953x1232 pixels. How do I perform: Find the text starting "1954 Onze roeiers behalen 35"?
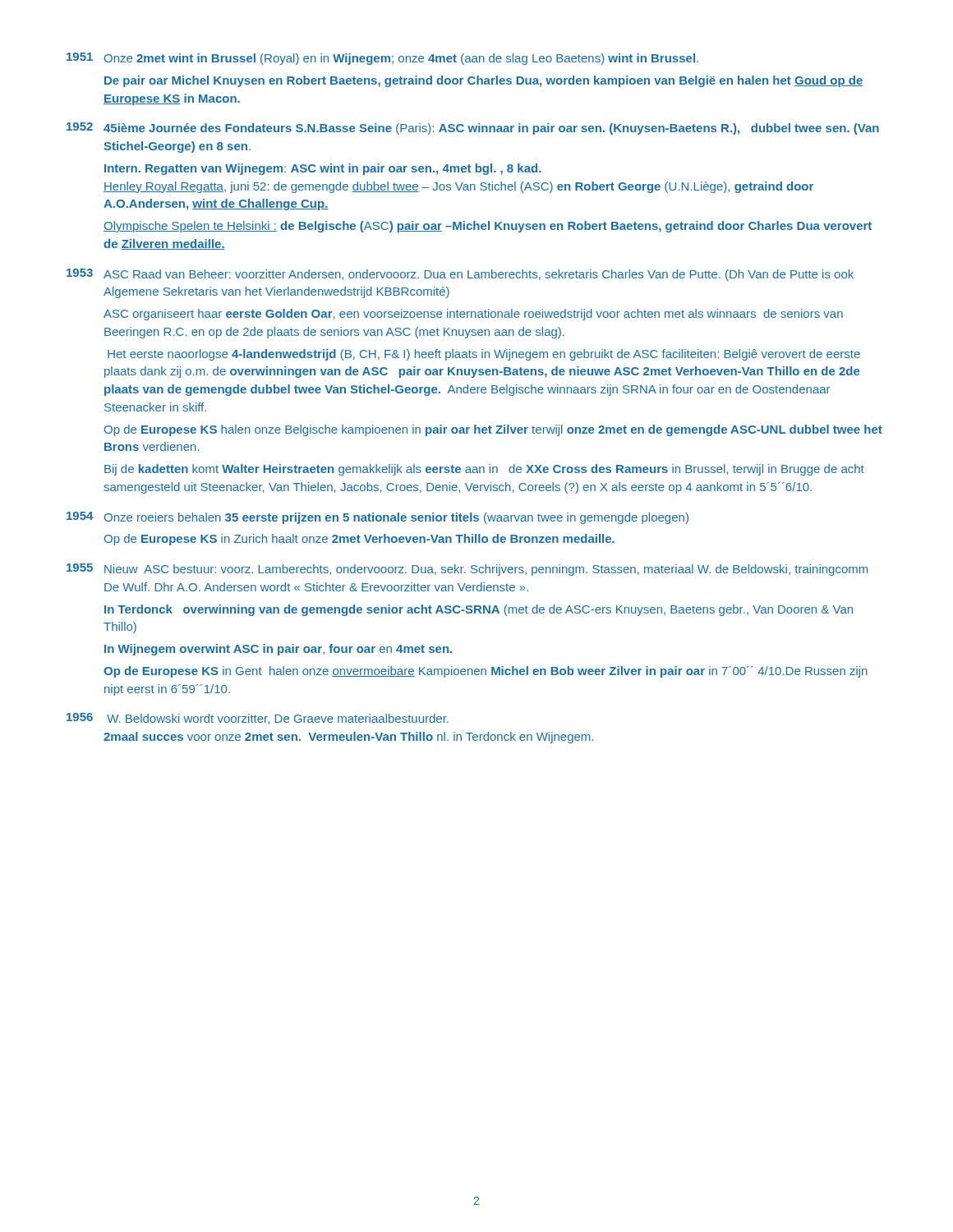(476, 530)
